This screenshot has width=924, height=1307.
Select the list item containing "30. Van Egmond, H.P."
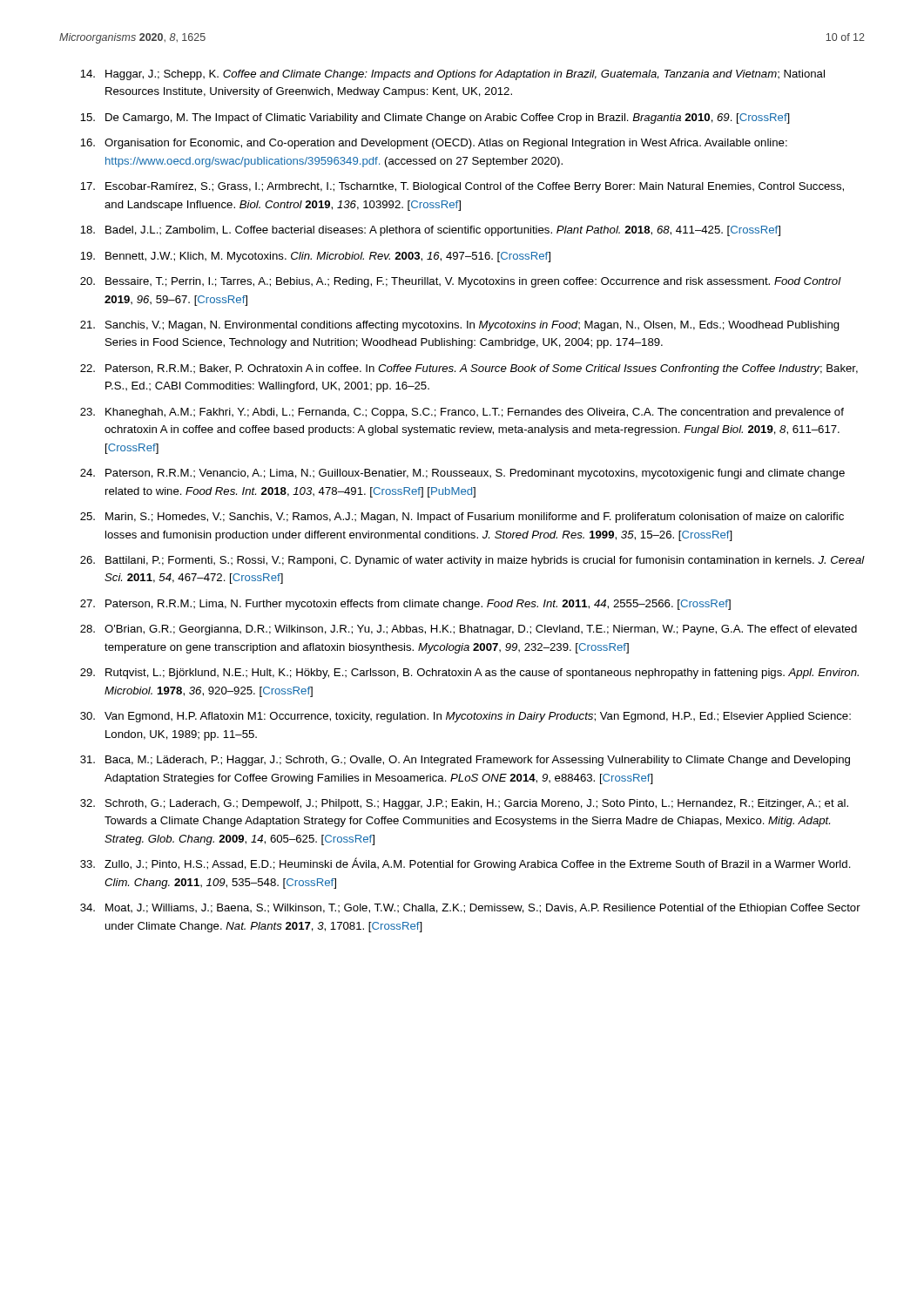click(x=462, y=725)
